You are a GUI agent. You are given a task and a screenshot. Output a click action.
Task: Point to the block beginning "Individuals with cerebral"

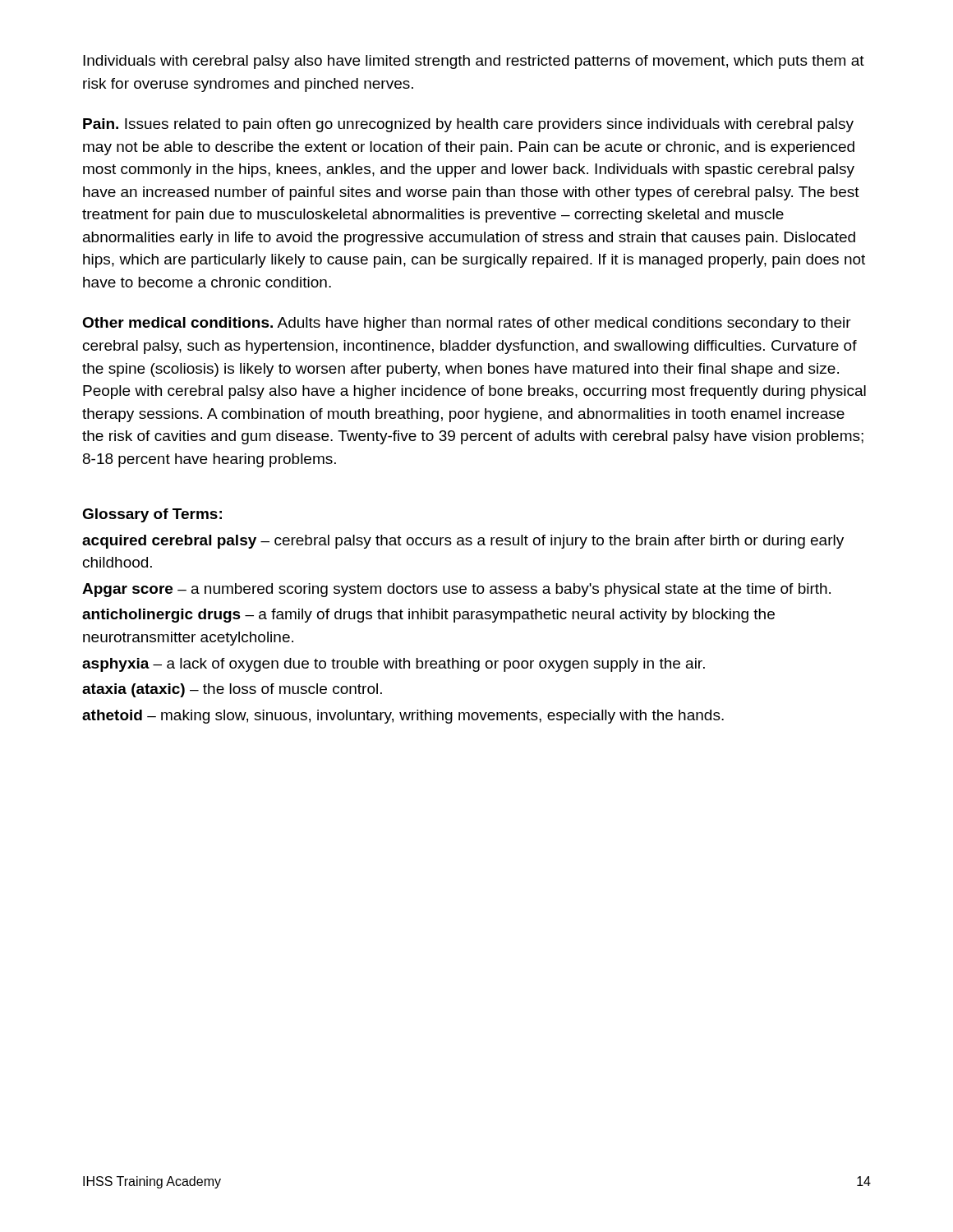(x=473, y=72)
